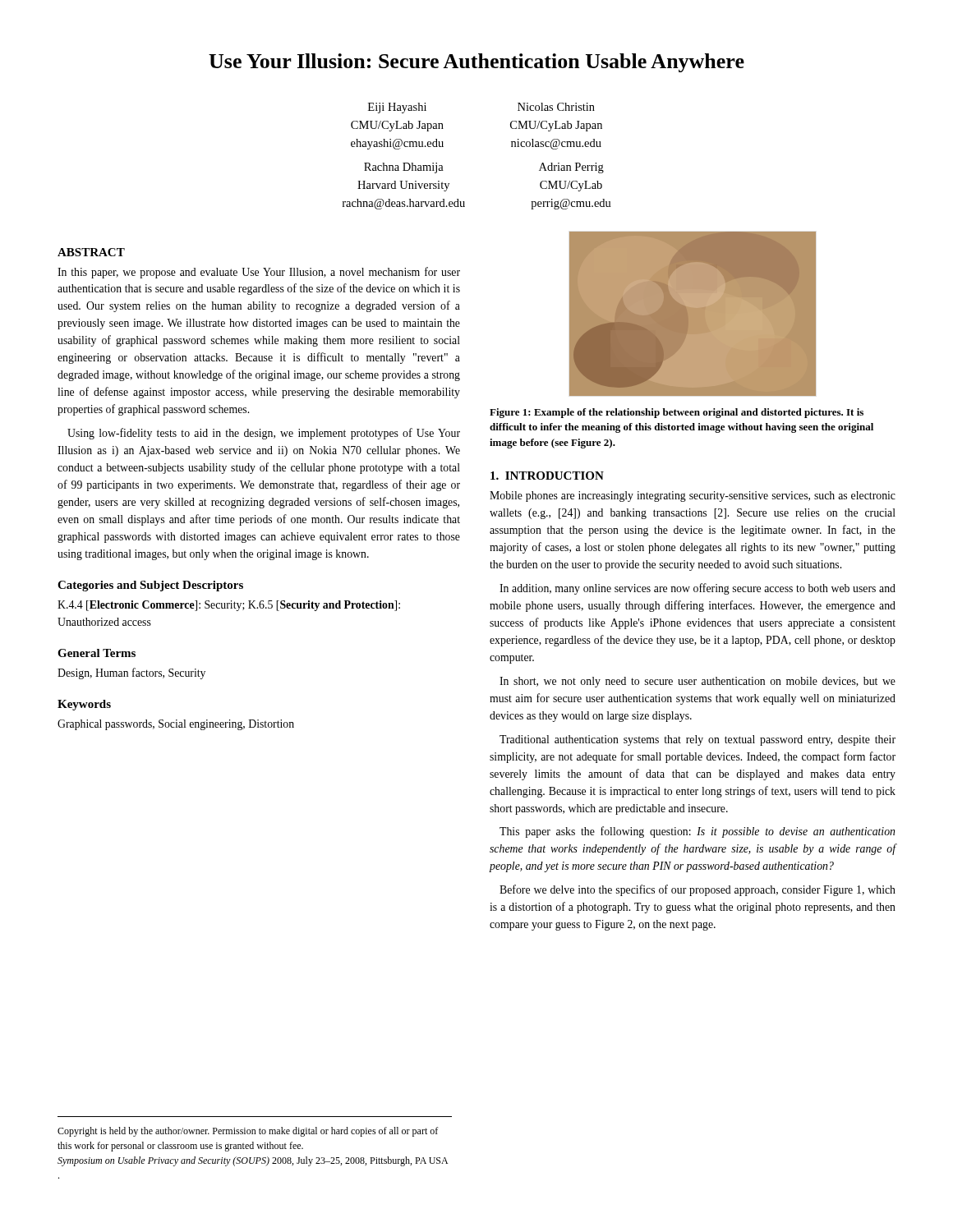The height and width of the screenshot is (1232, 953).
Task: Select the region starting "General Terms"
Action: click(x=97, y=653)
